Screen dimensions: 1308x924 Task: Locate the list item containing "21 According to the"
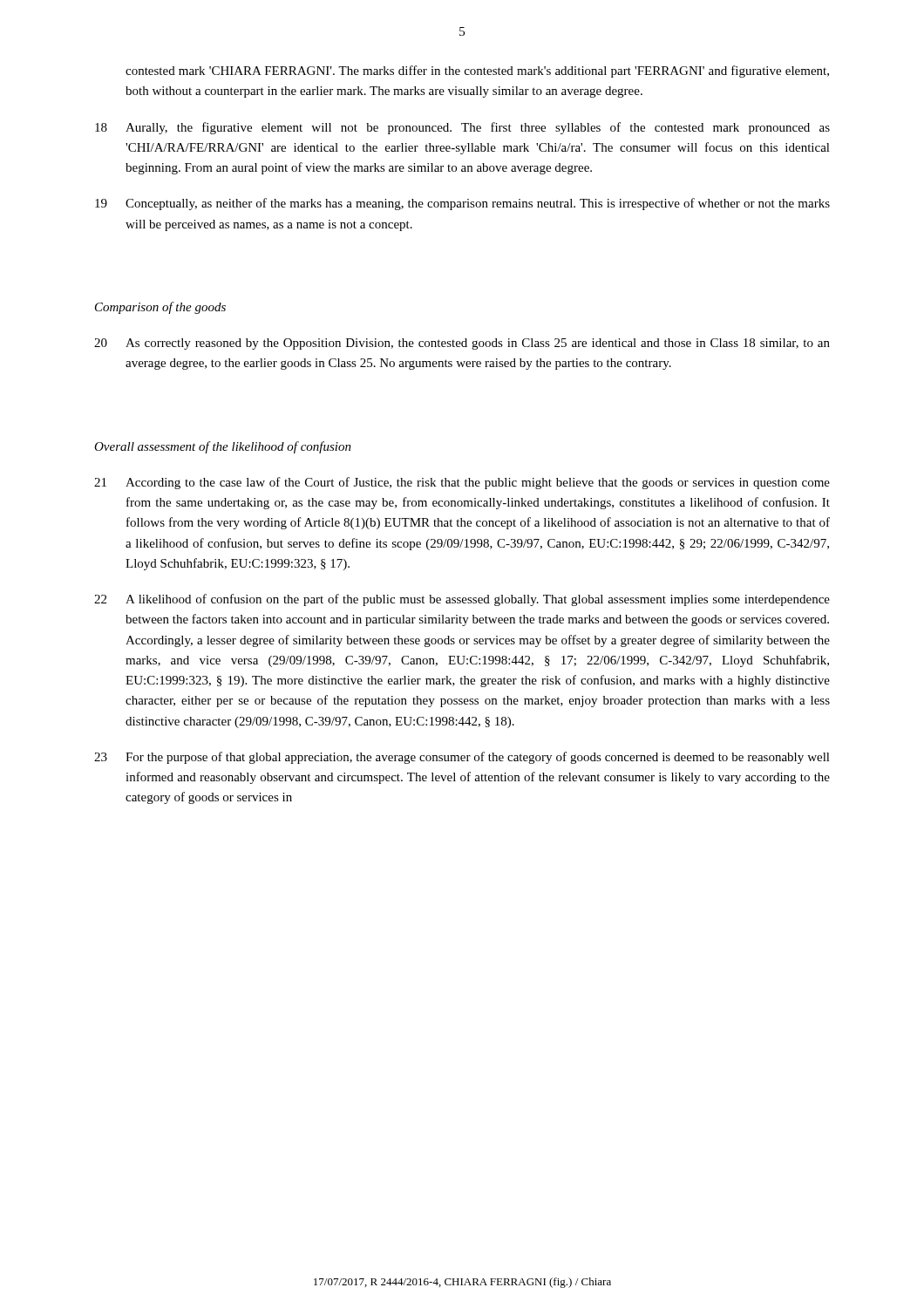coord(462,523)
